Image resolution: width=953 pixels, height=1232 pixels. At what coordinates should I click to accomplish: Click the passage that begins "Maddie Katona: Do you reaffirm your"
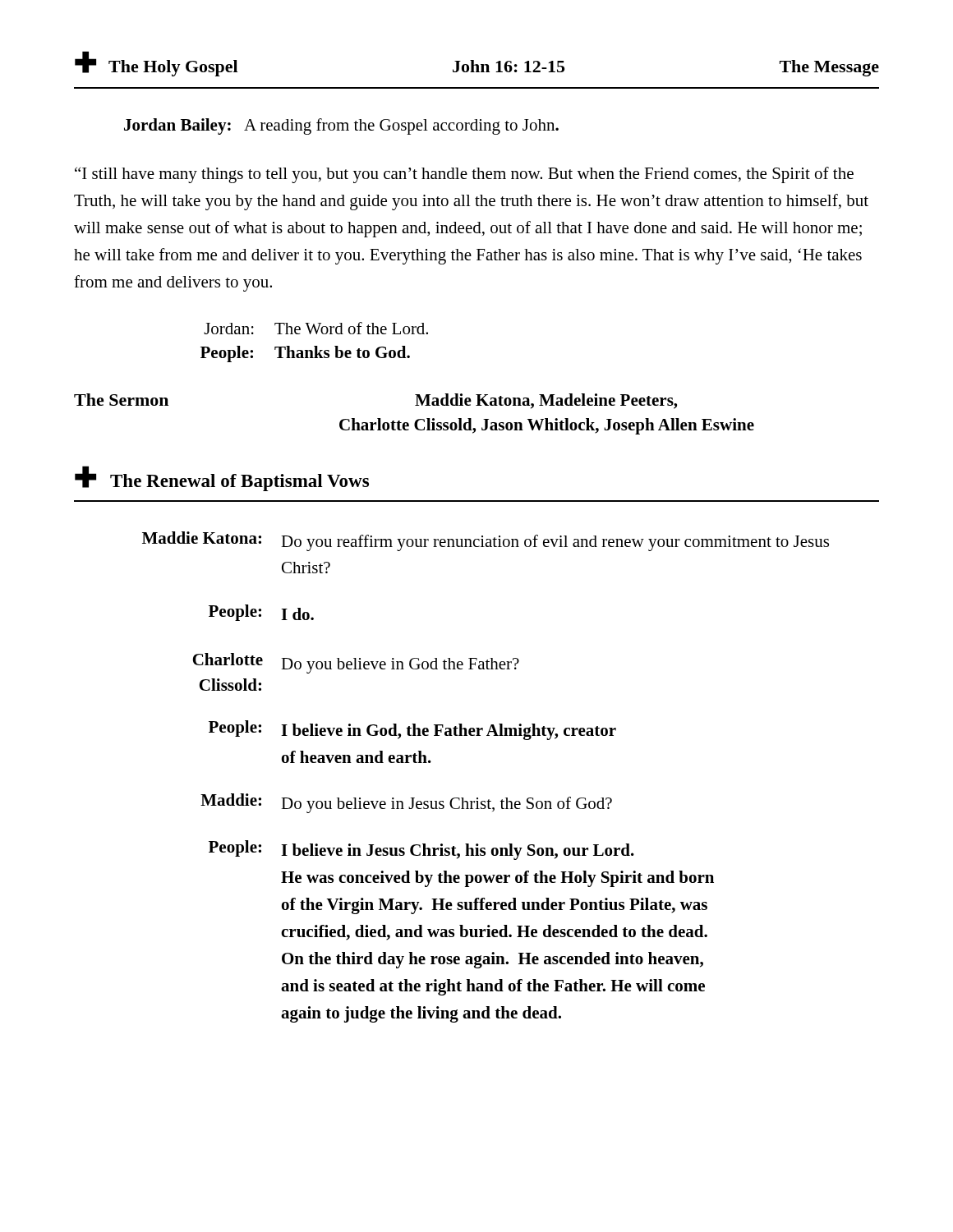493,555
